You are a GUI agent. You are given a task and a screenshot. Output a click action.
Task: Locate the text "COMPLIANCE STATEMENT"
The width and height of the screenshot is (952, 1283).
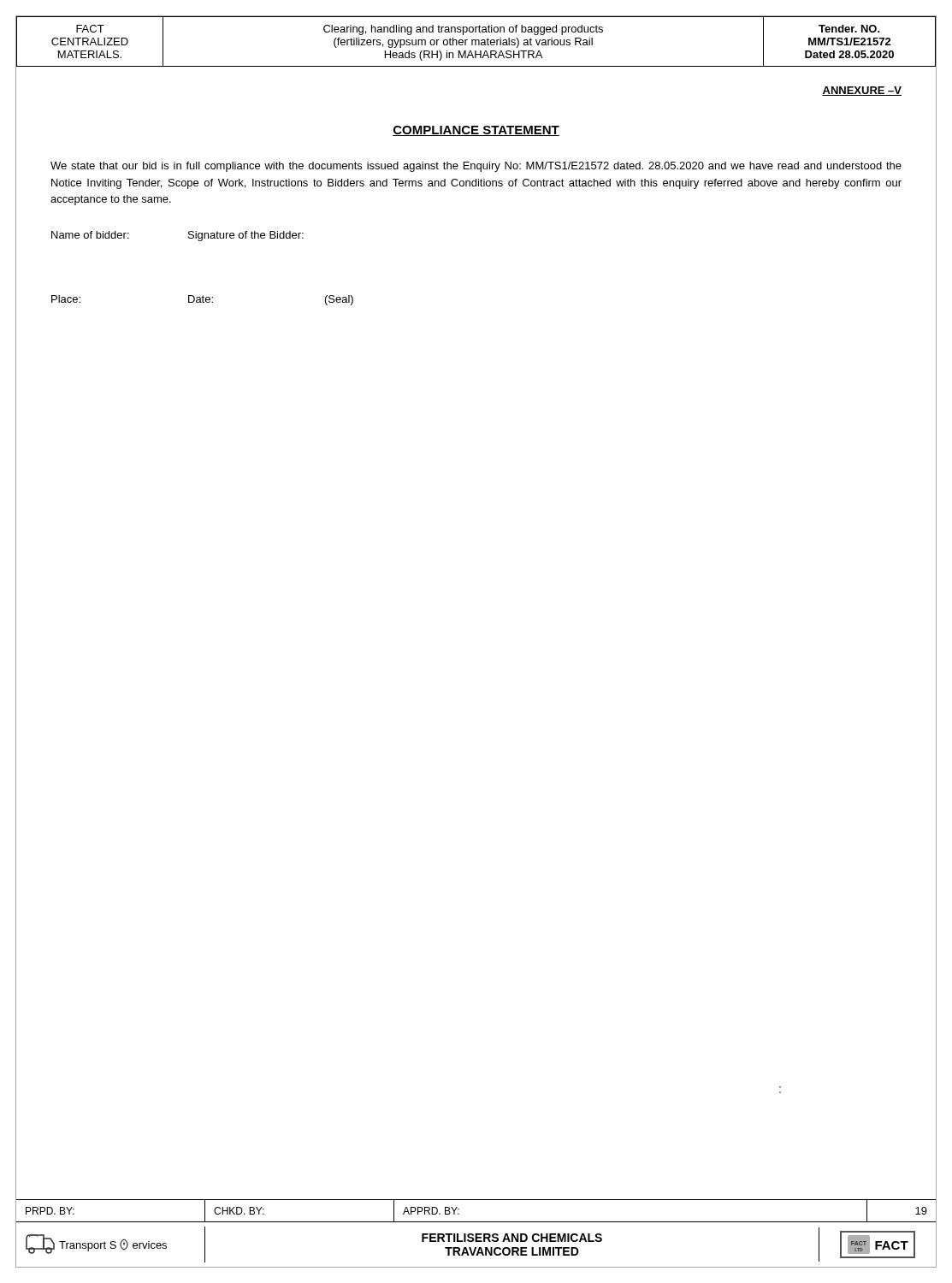coord(476,130)
